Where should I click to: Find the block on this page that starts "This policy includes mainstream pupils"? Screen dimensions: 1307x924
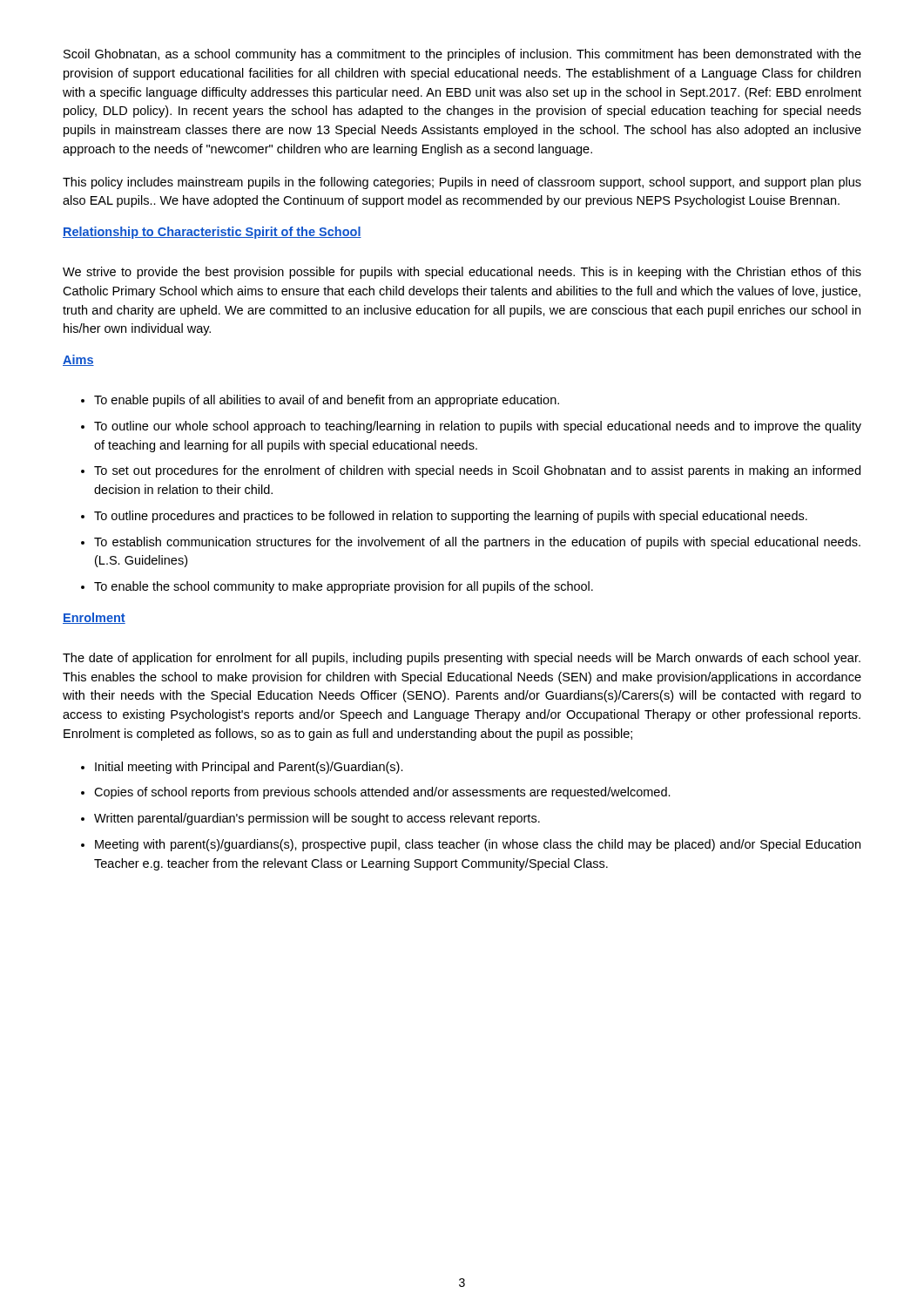click(x=462, y=192)
